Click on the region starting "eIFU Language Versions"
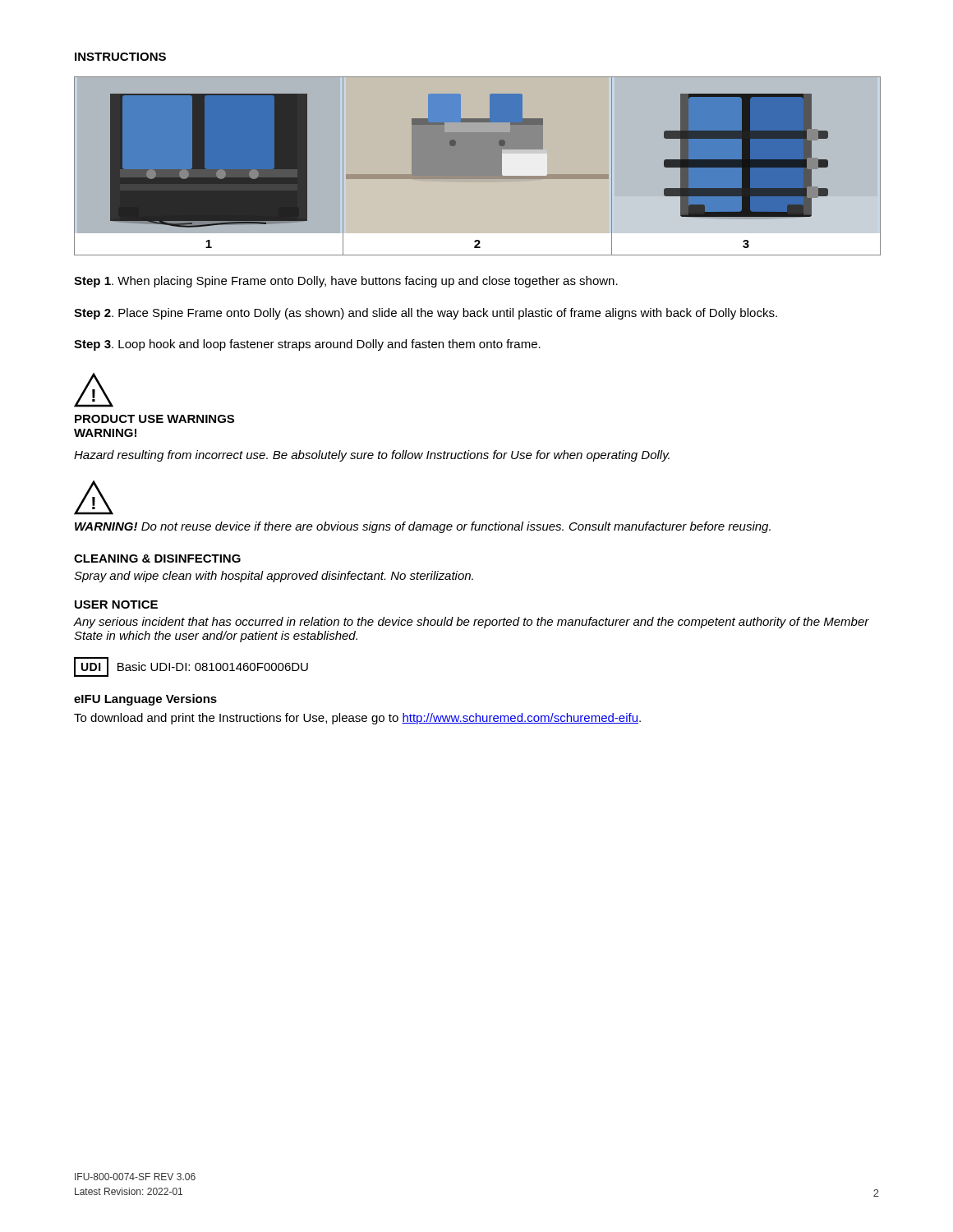This screenshot has width=953, height=1232. tap(146, 698)
